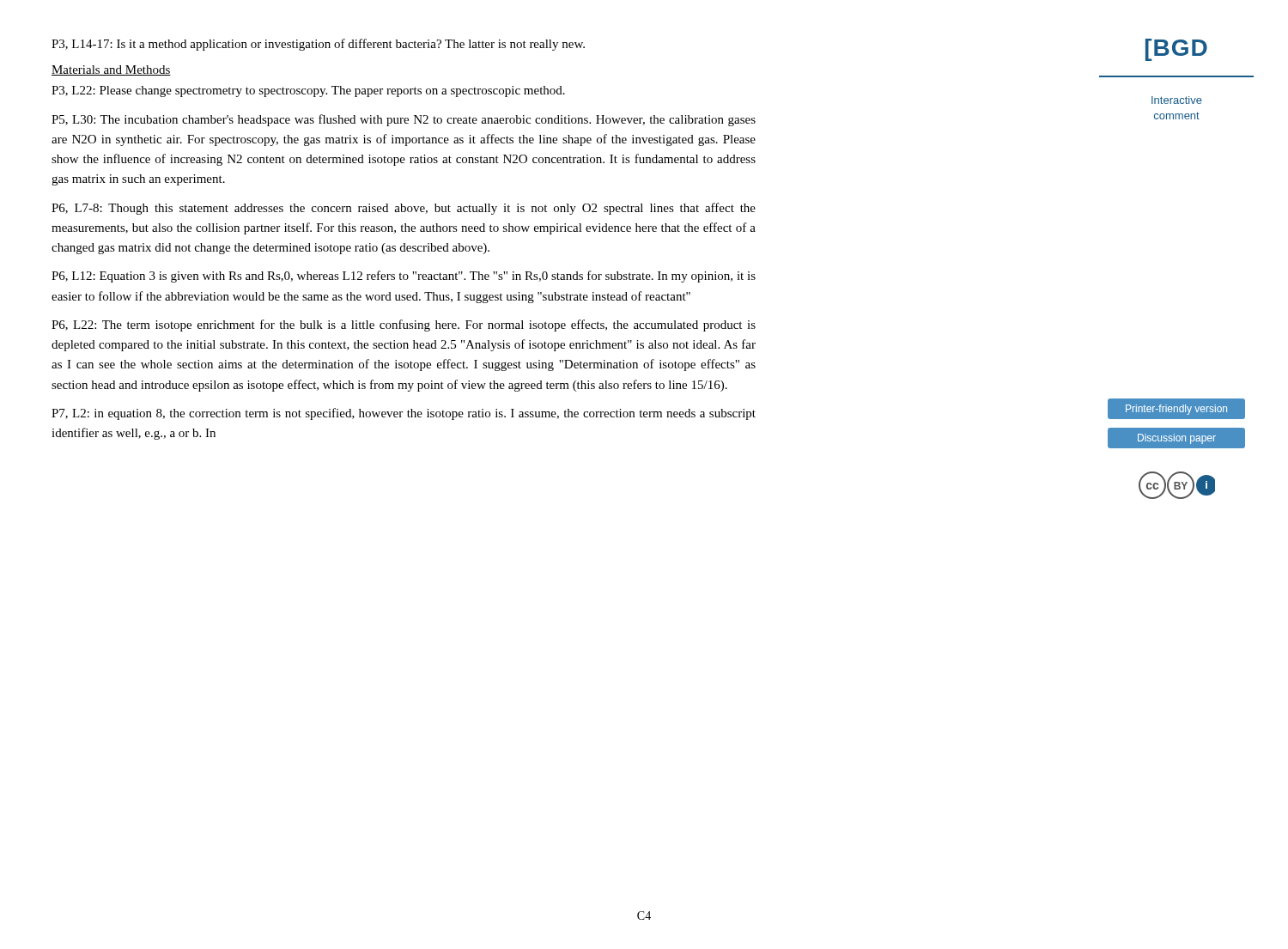Select the text block that says "P3, L22: Please"
This screenshot has width=1288, height=949.
tap(309, 90)
